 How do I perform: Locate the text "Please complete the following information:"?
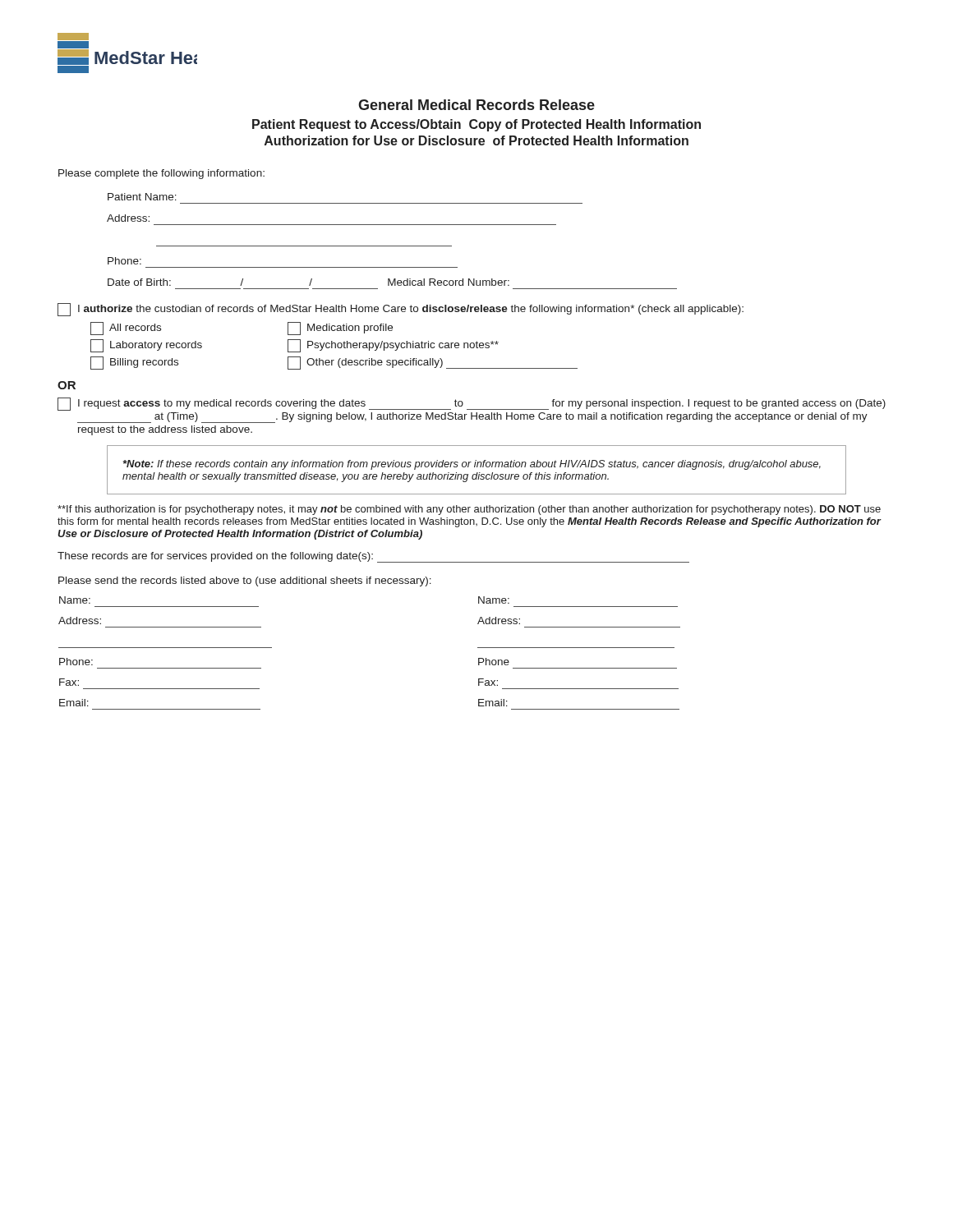(161, 173)
